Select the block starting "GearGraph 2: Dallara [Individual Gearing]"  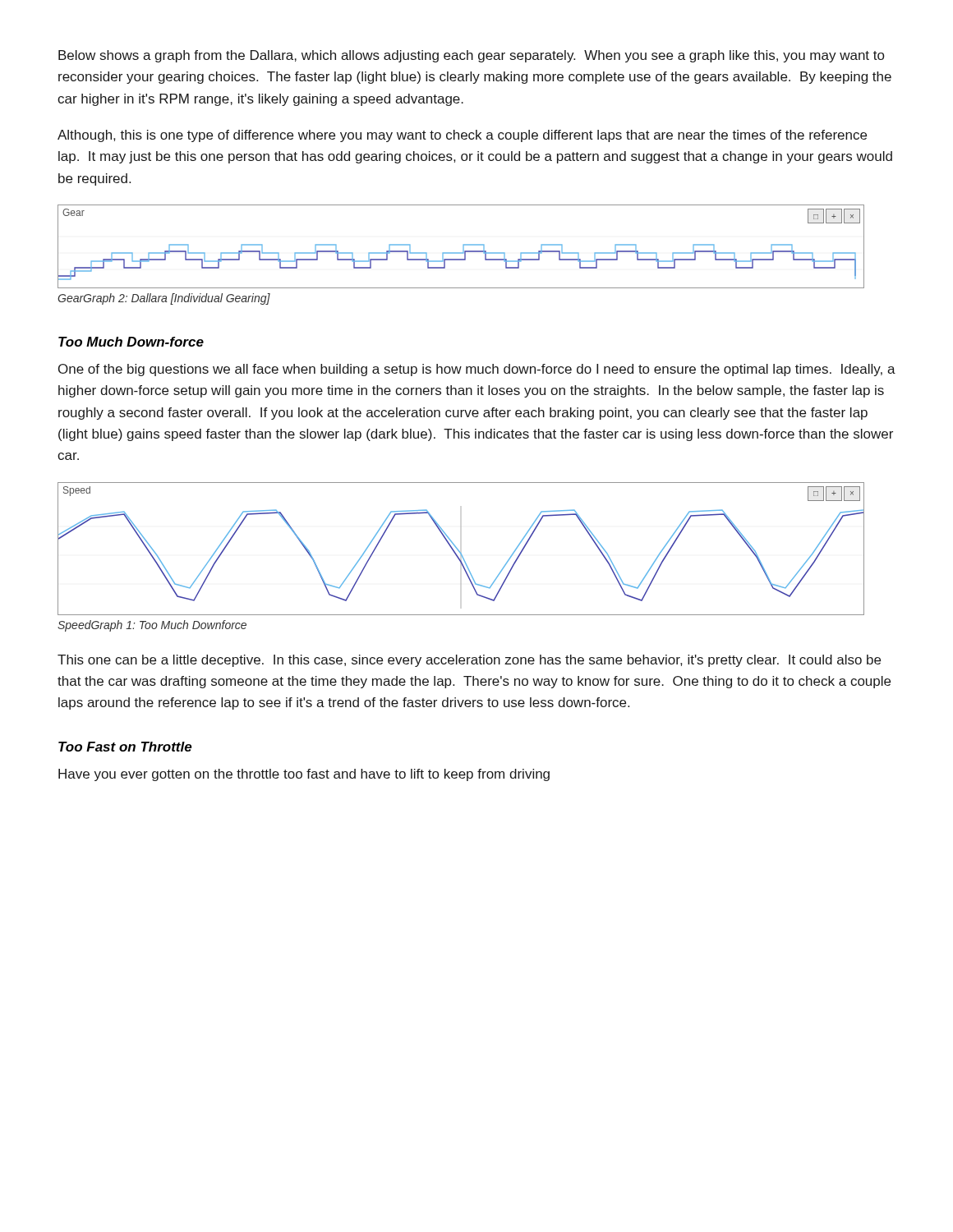(164, 298)
